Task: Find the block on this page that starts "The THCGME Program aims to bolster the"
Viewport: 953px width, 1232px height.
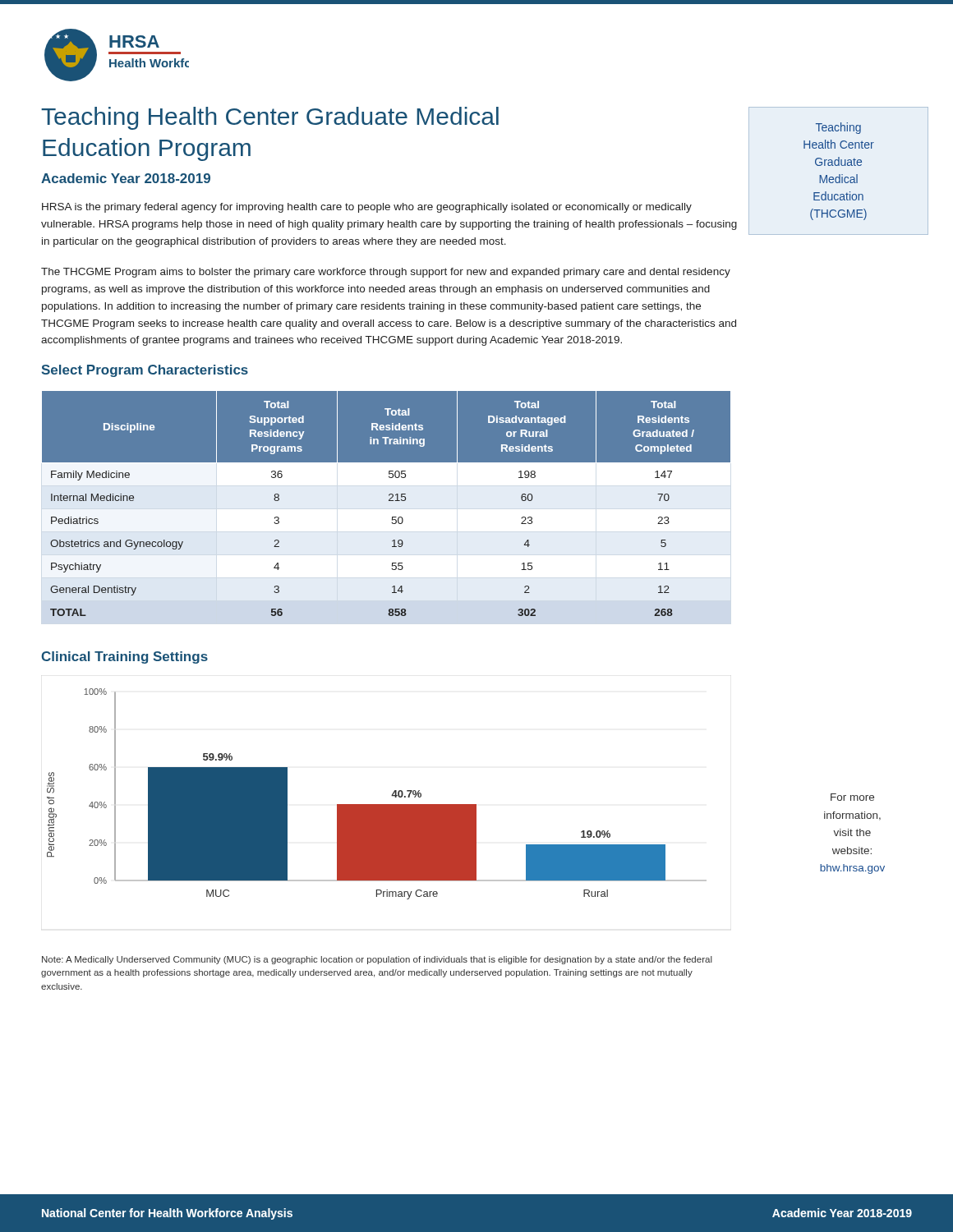Action: [389, 306]
